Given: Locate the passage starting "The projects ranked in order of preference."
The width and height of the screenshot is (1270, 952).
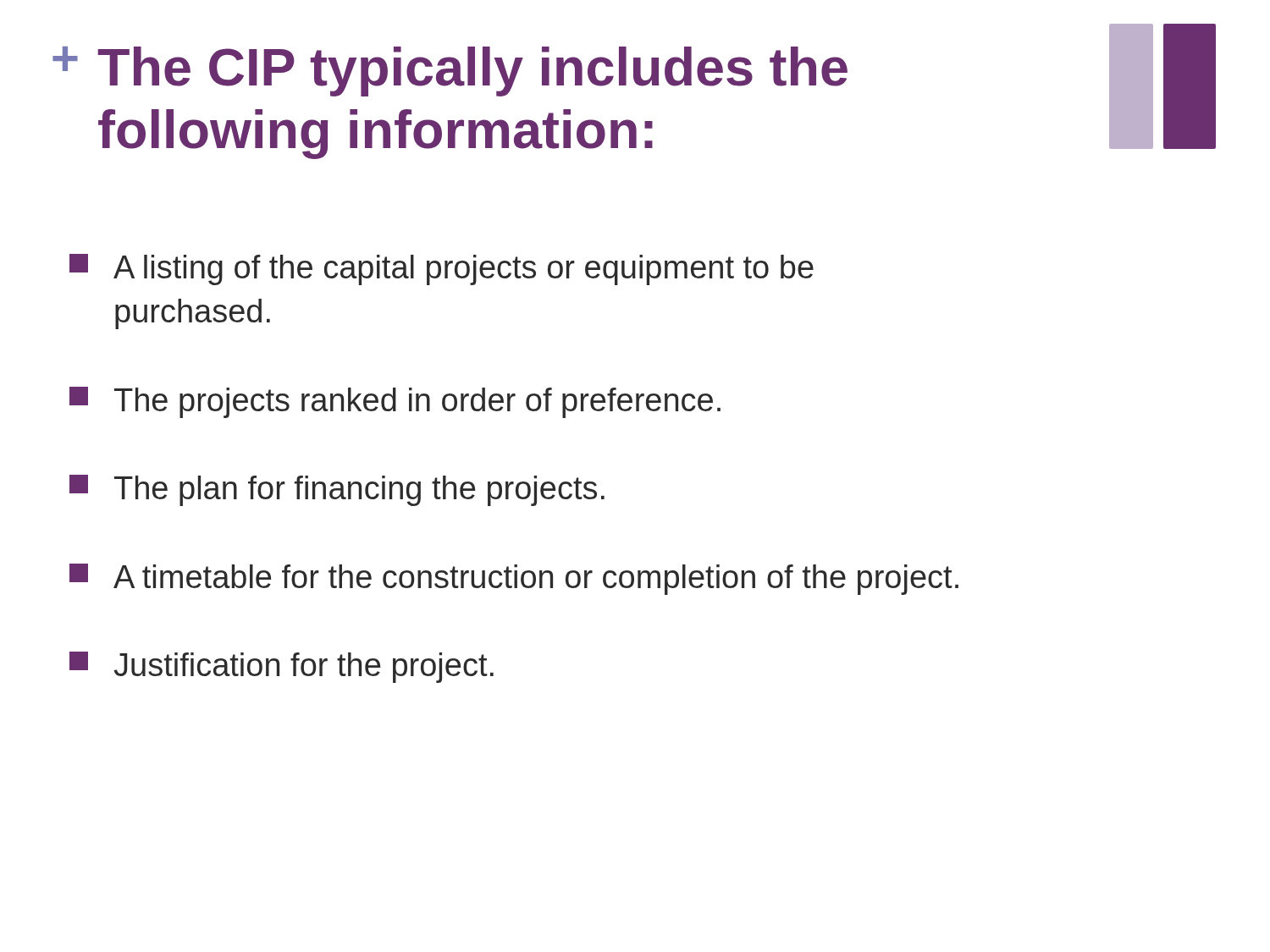Looking at the screenshot, I should pyautogui.click(x=396, y=400).
